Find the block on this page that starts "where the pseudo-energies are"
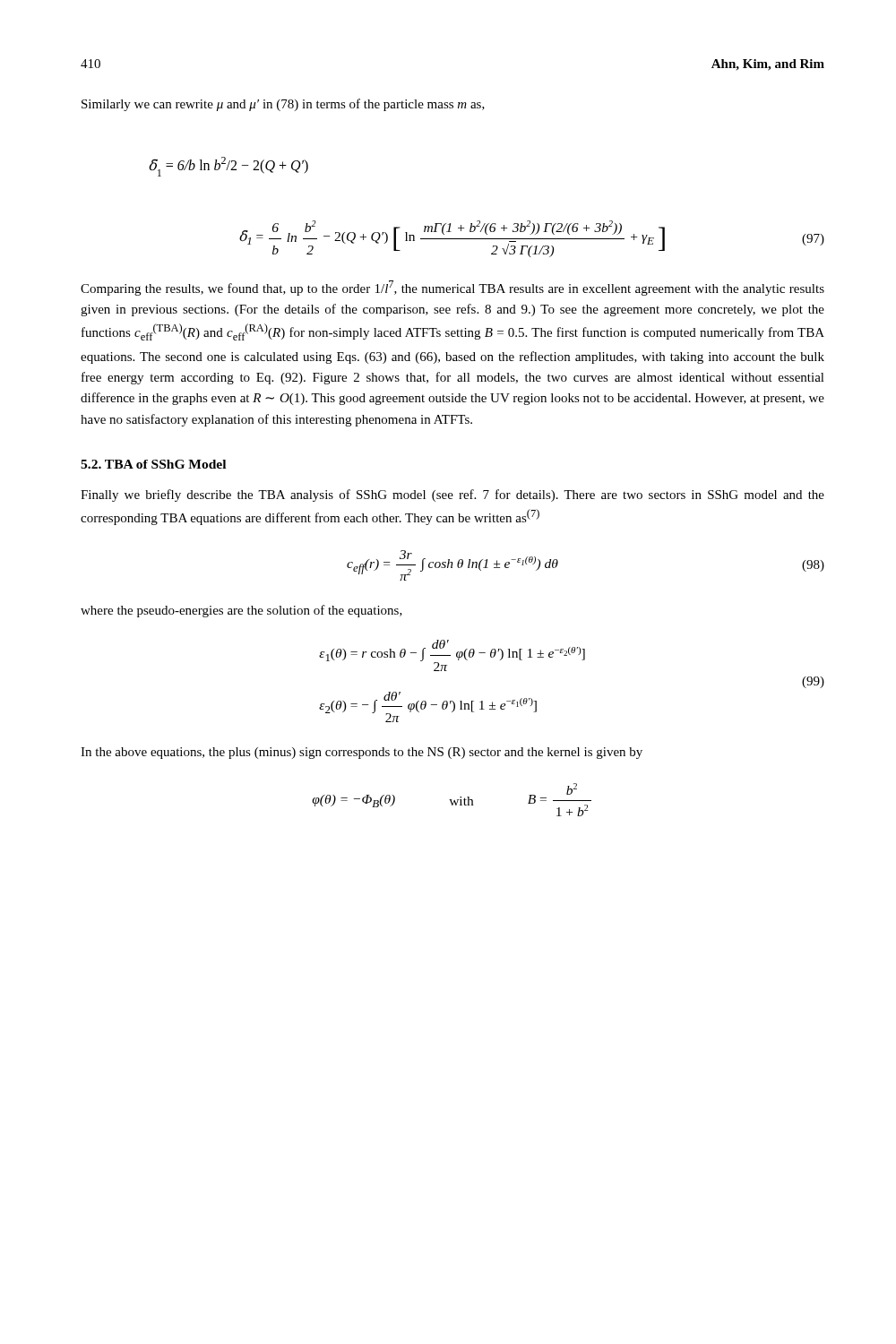 point(242,610)
